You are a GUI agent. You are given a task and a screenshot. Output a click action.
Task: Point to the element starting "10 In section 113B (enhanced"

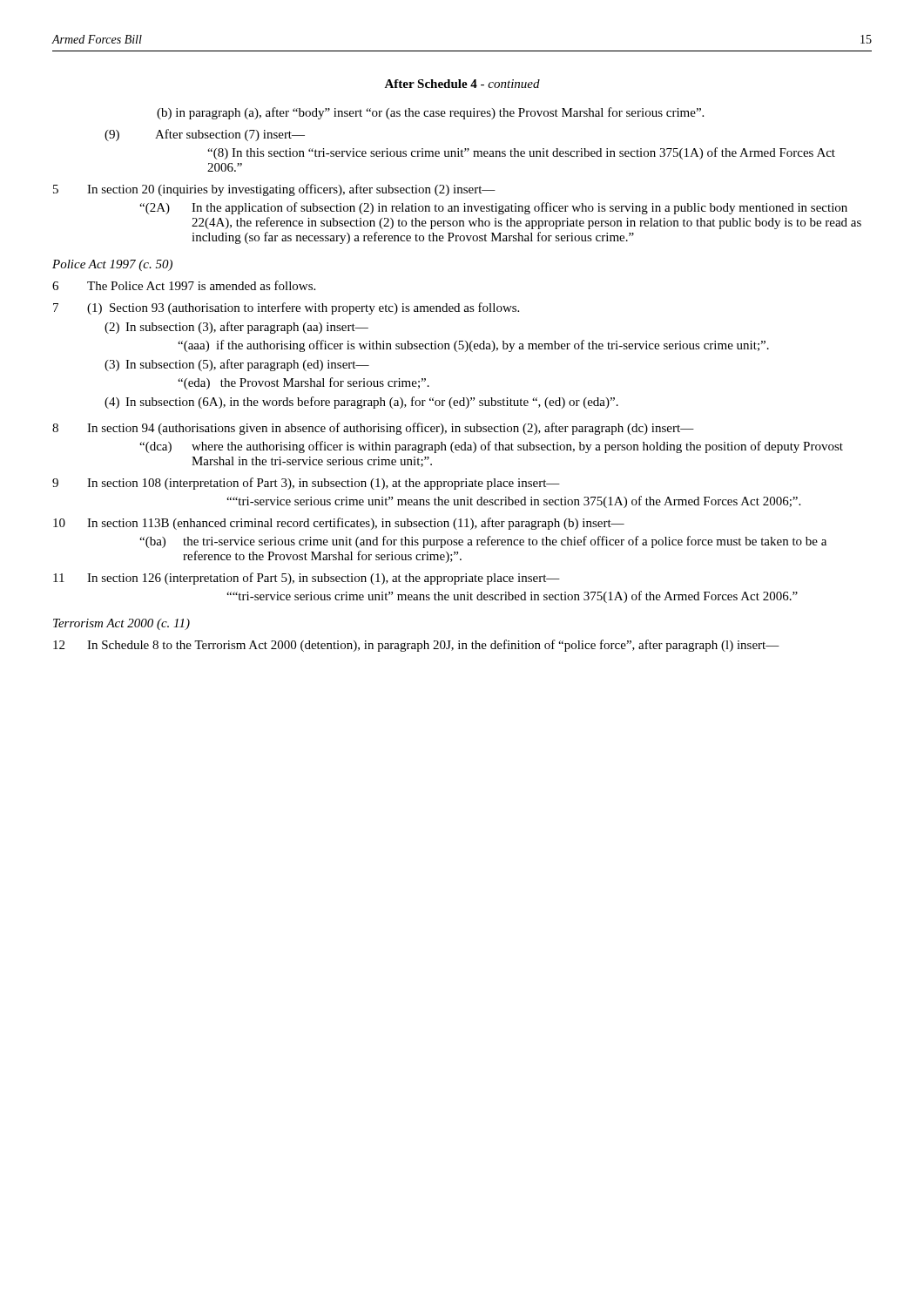[x=462, y=540]
